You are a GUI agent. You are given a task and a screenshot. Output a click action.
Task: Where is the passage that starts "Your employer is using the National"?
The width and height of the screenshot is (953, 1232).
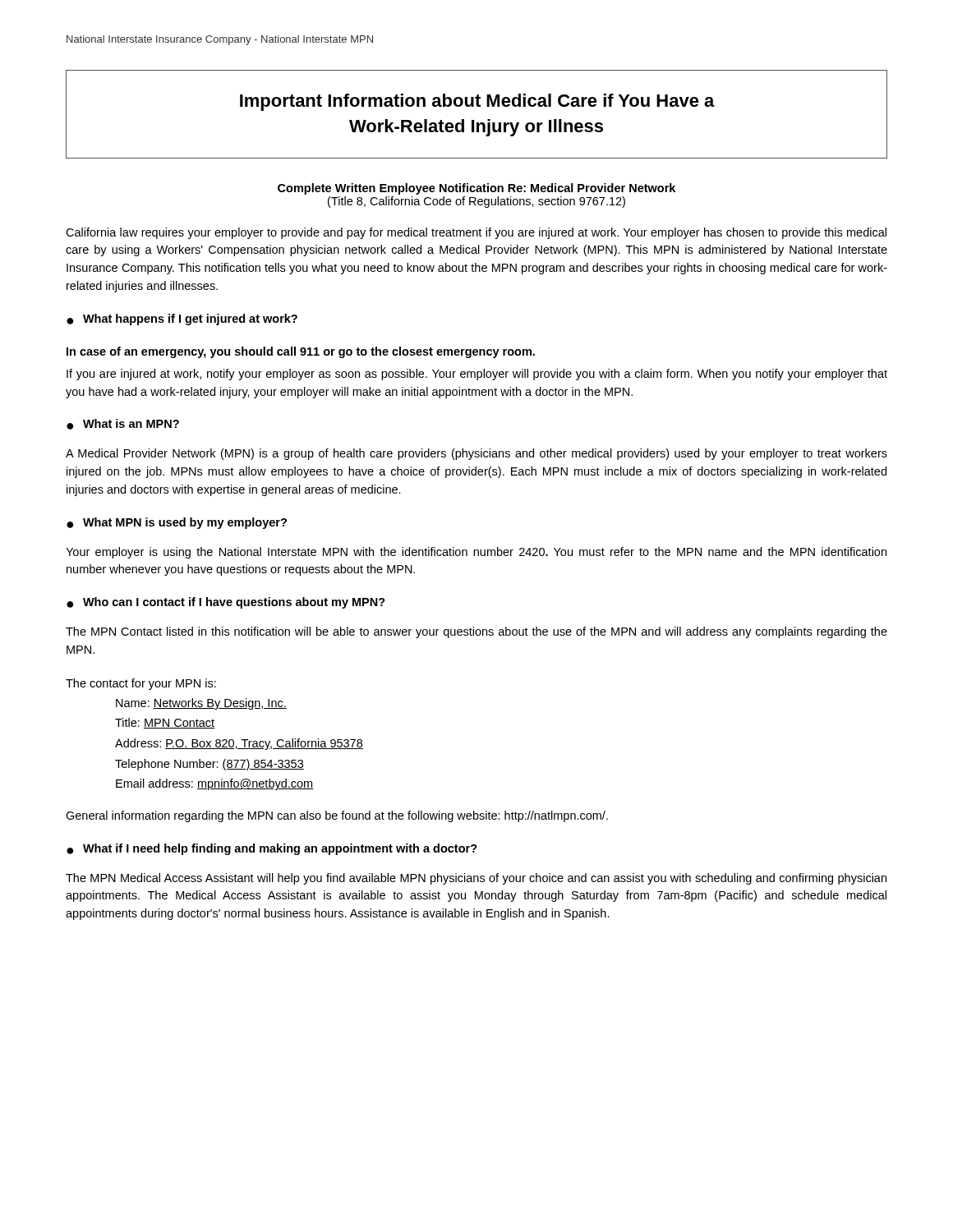tap(476, 561)
